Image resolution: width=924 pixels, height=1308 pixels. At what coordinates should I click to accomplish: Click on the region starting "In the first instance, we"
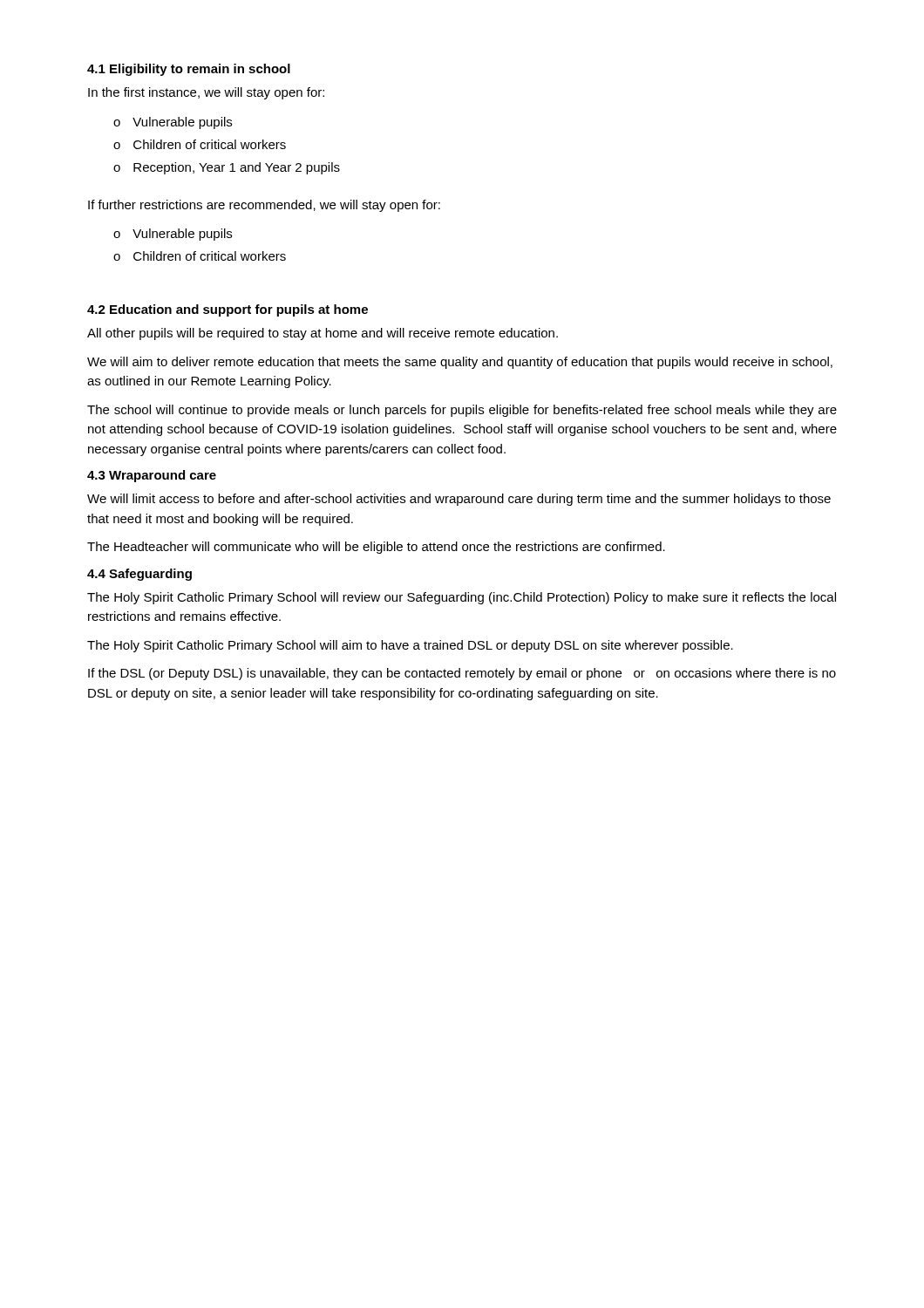(206, 92)
